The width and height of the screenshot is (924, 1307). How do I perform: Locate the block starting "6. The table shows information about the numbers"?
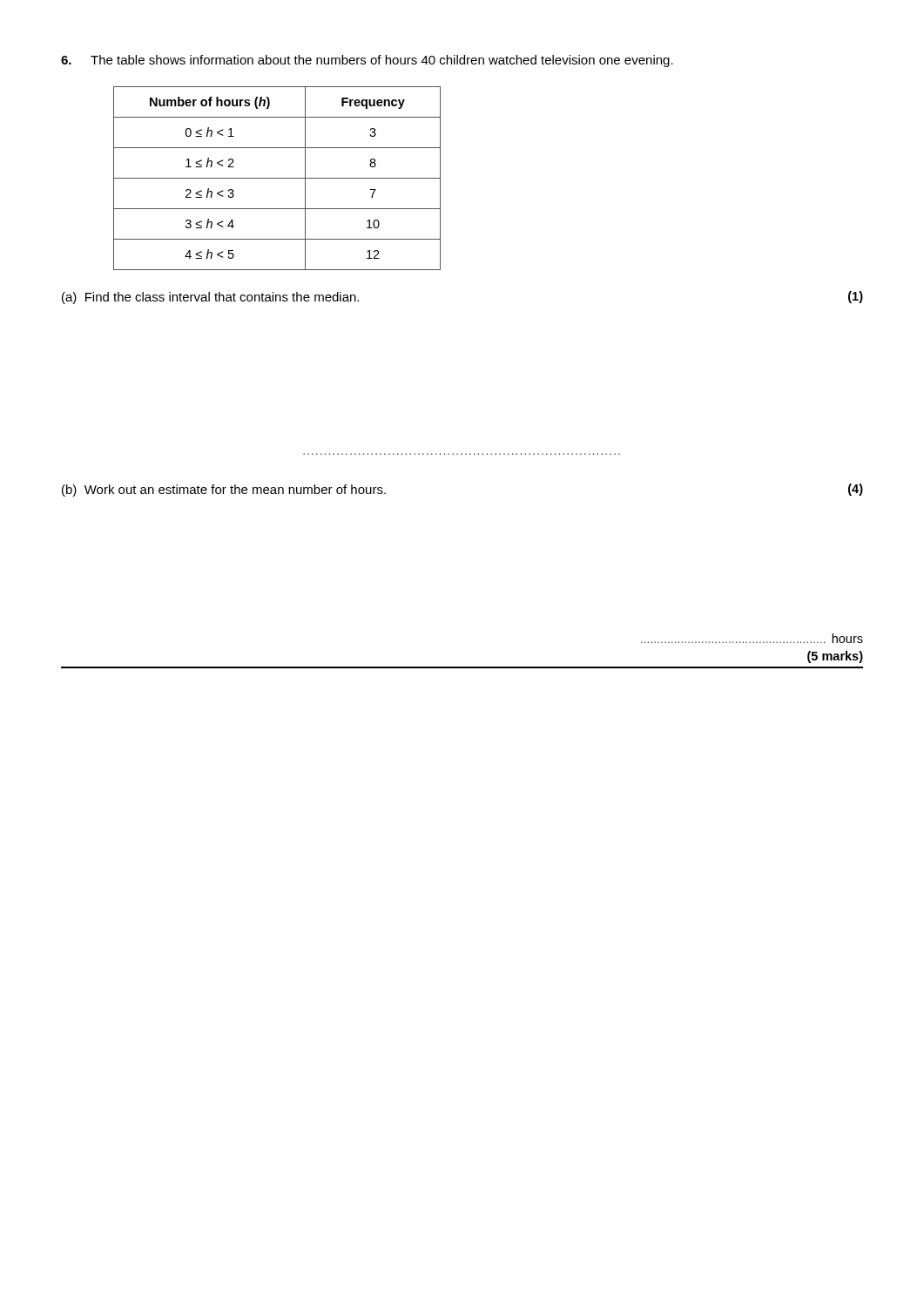(462, 60)
